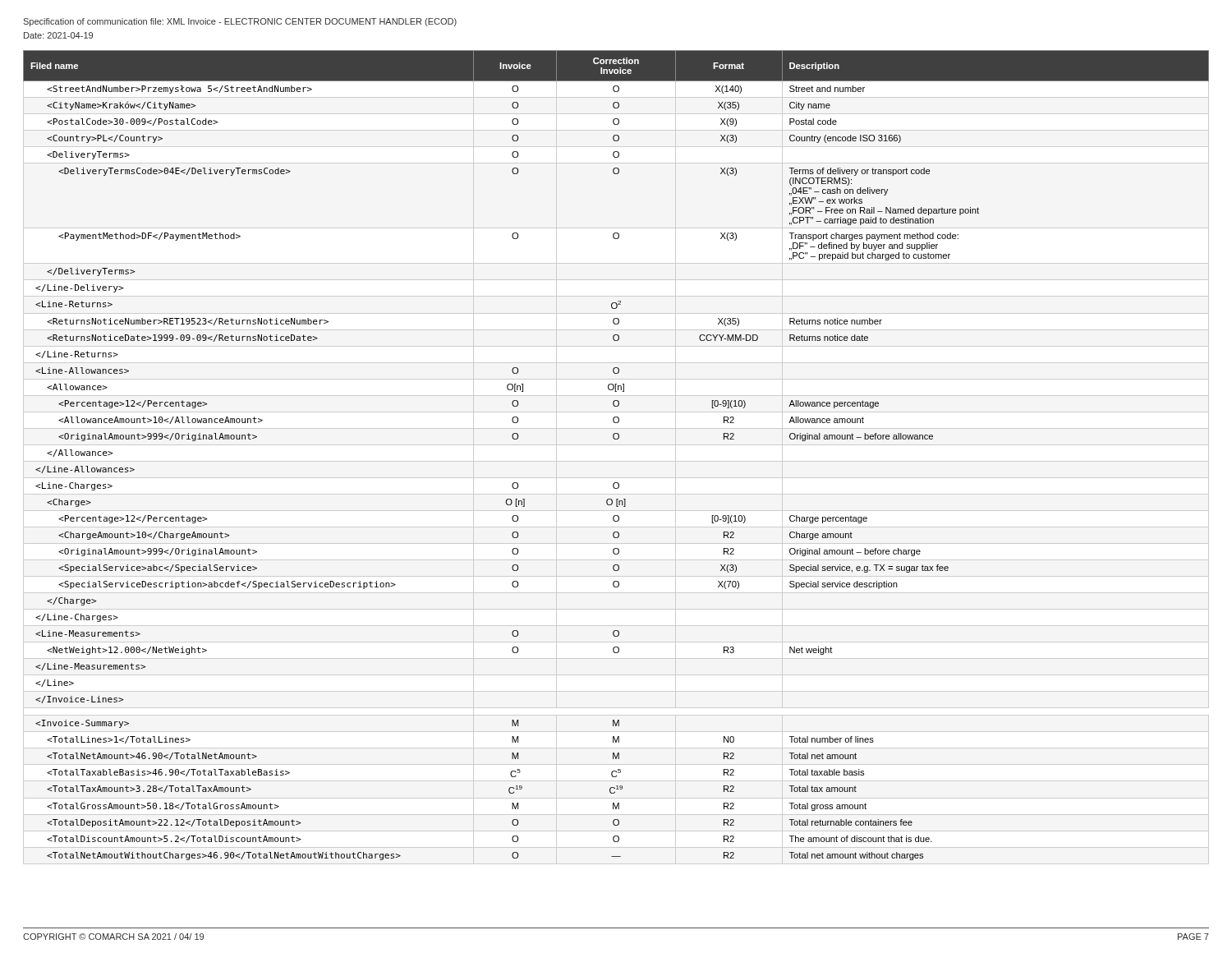1232x953 pixels.
Task: Click on the table containing "Net weight"
Action: tap(616, 457)
